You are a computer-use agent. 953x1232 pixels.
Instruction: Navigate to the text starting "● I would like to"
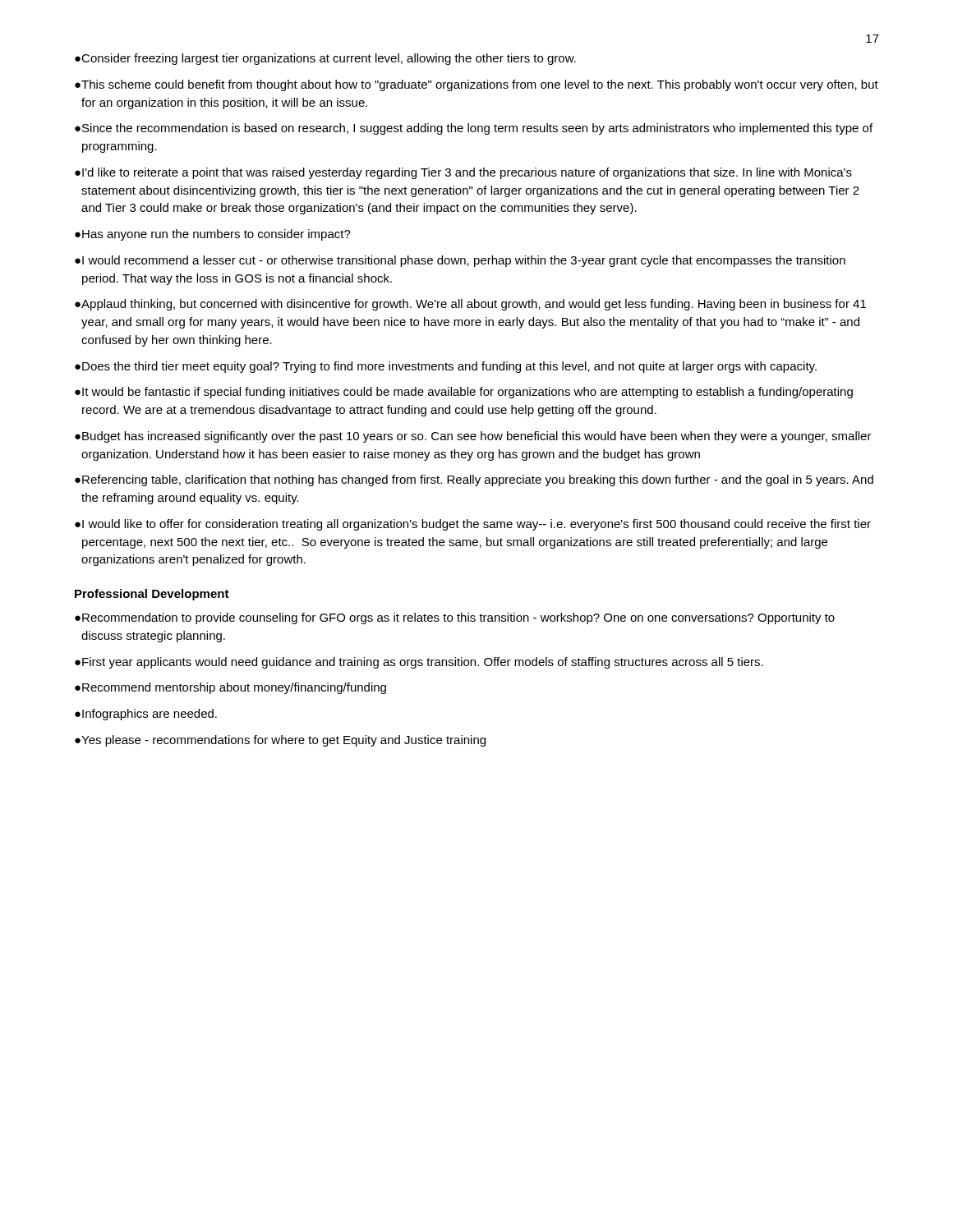pyautogui.click(x=476, y=542)
